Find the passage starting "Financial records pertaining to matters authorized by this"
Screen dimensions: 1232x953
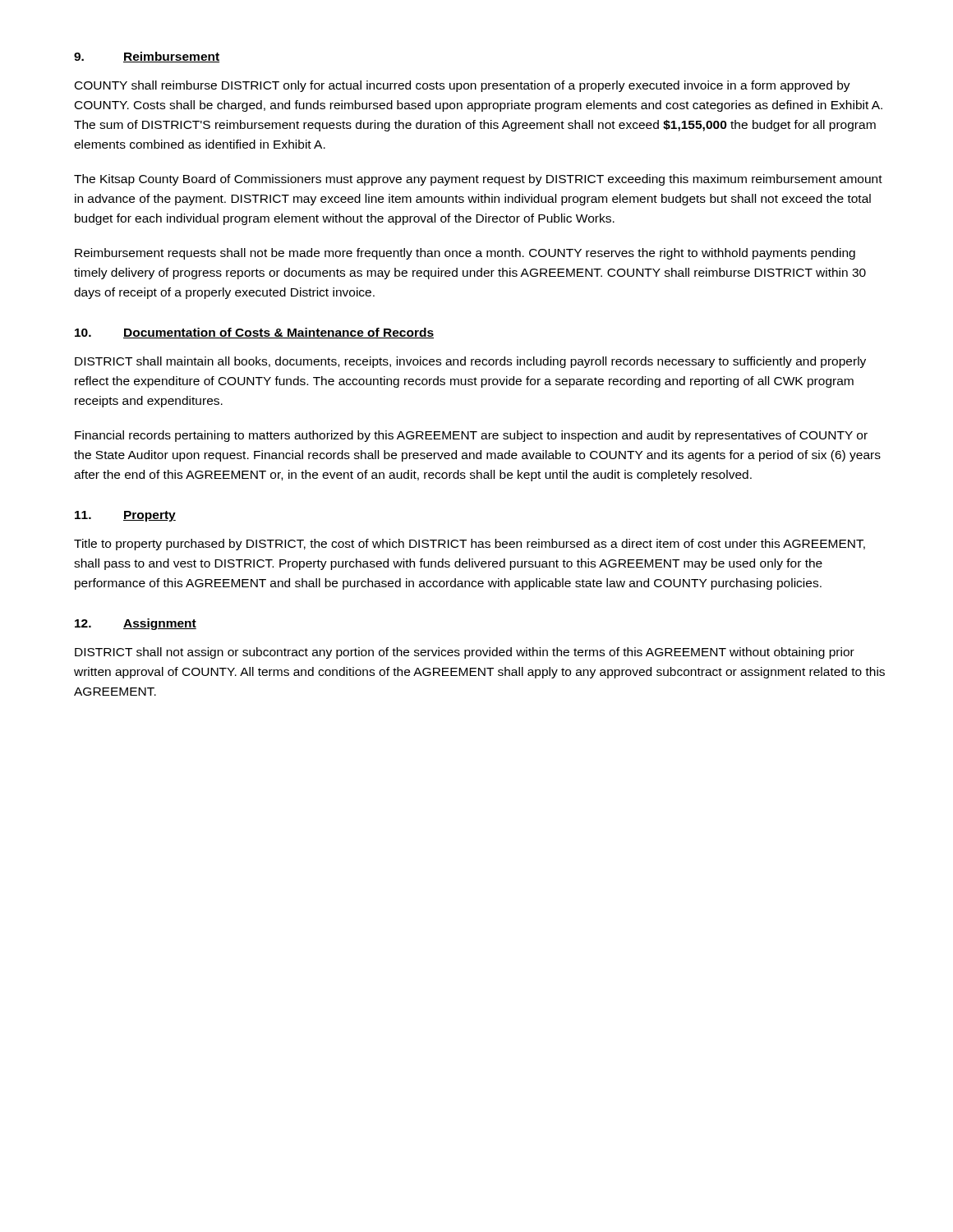tap(477, 455)
